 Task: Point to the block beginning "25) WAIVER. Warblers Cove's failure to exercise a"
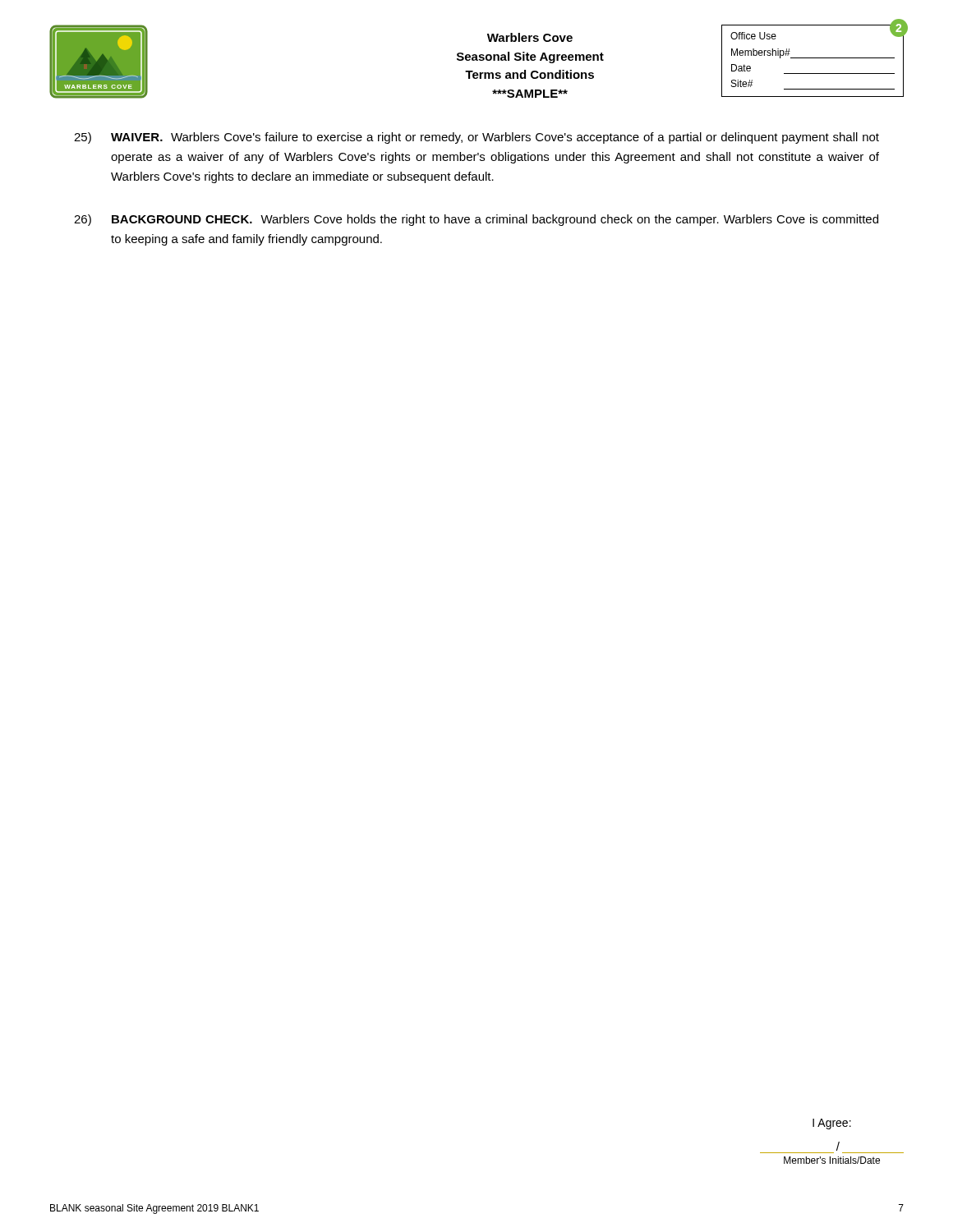click(x=476, y=157)
